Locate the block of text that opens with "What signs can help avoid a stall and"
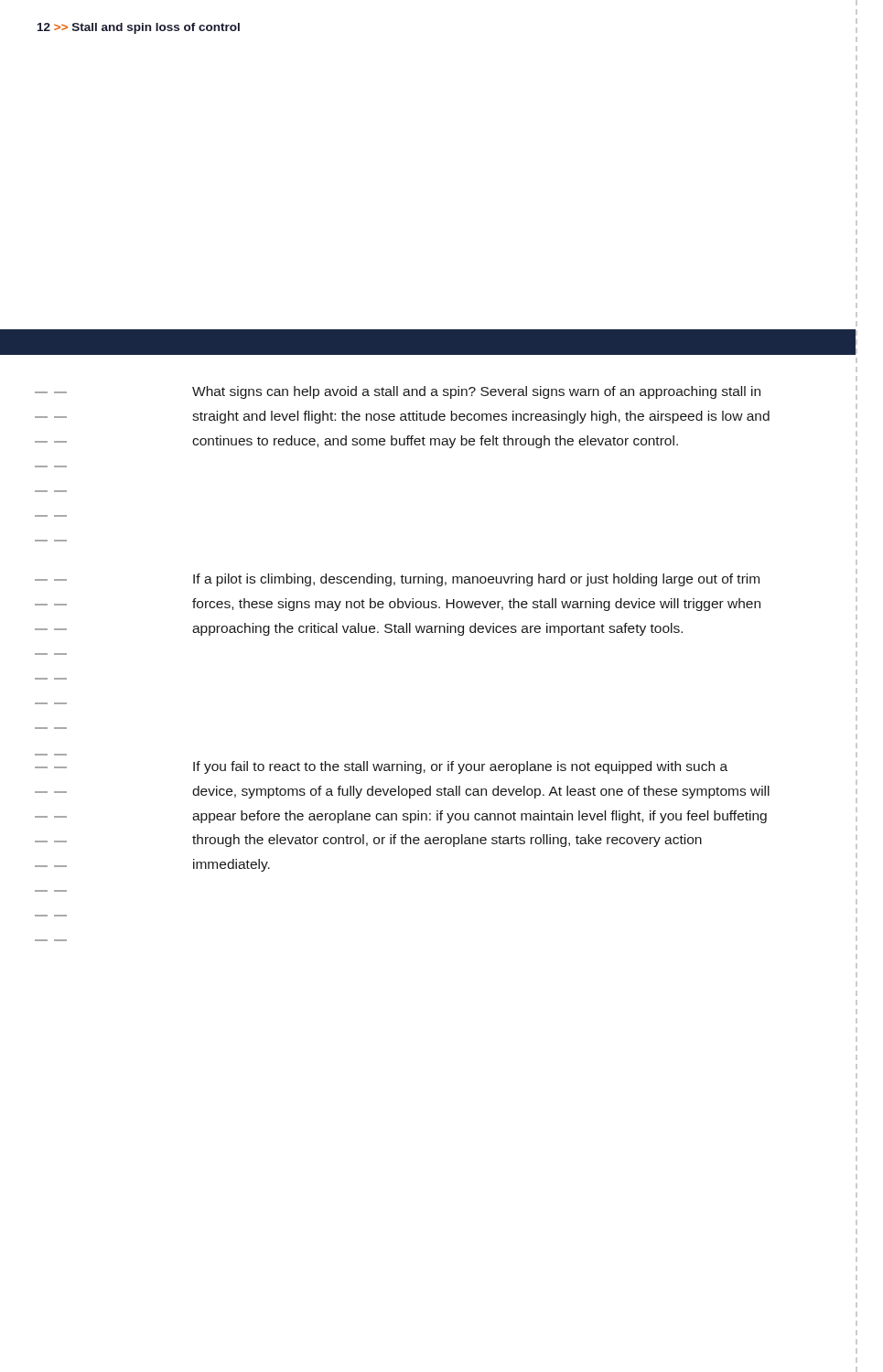 click(481, 416)
